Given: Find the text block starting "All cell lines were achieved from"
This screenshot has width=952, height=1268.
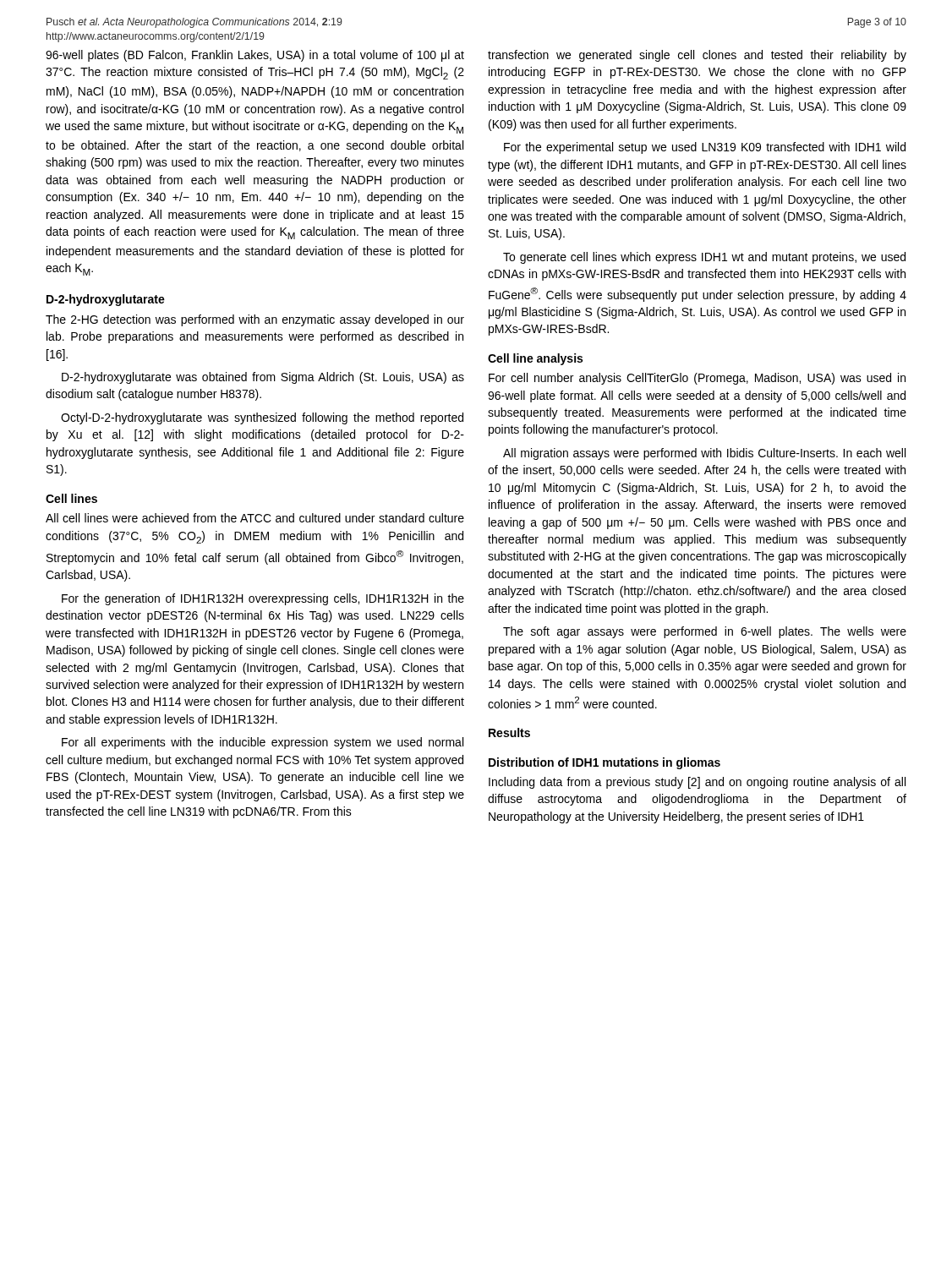Looking at the screenshot, I should [255, 665].
